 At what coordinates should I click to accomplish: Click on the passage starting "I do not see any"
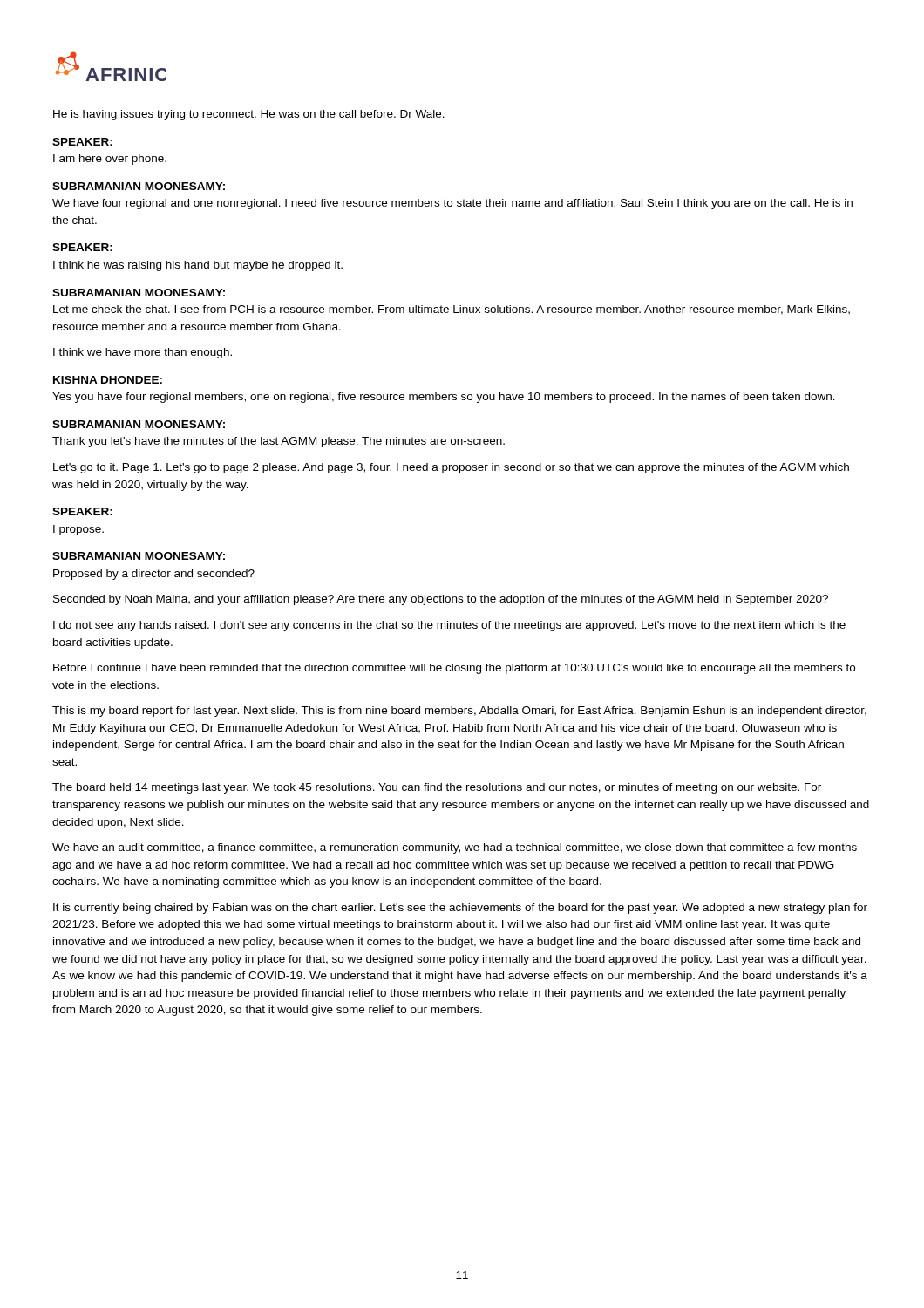(x=449, y=633)
